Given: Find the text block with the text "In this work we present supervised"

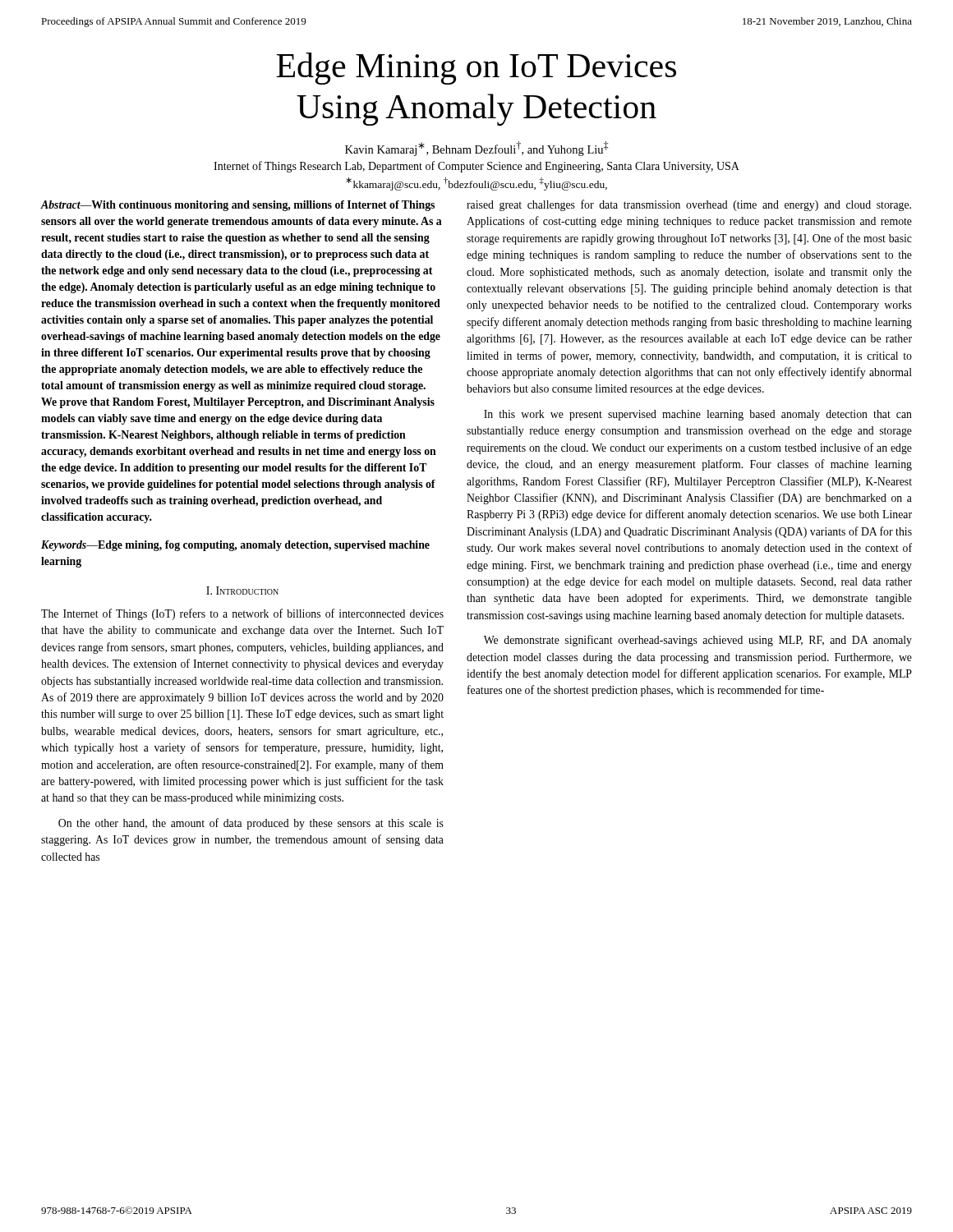Looking at the screenshot, I should (x=689, y=515).
